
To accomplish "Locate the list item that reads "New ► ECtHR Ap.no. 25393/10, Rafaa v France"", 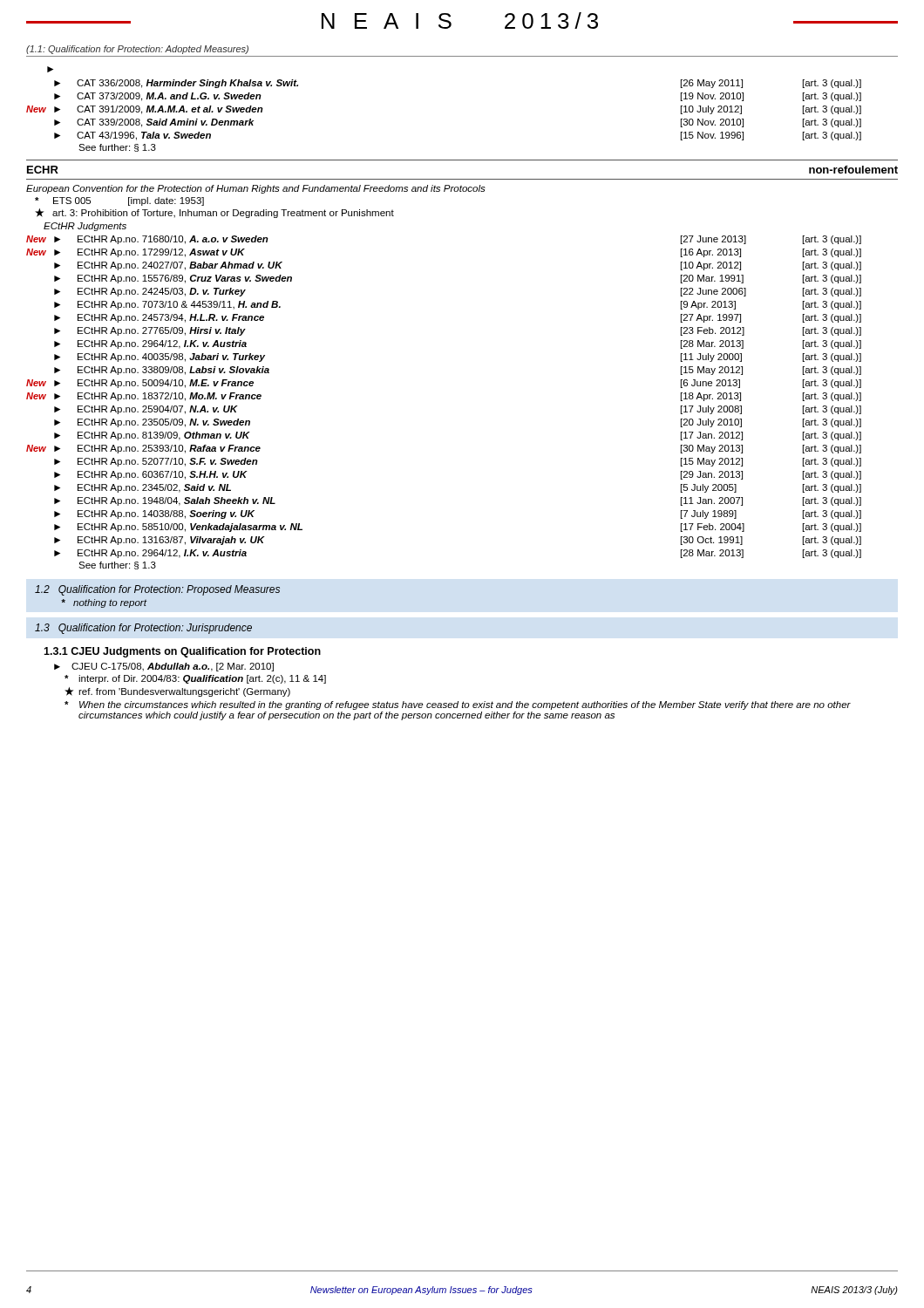I will [36, 449].
